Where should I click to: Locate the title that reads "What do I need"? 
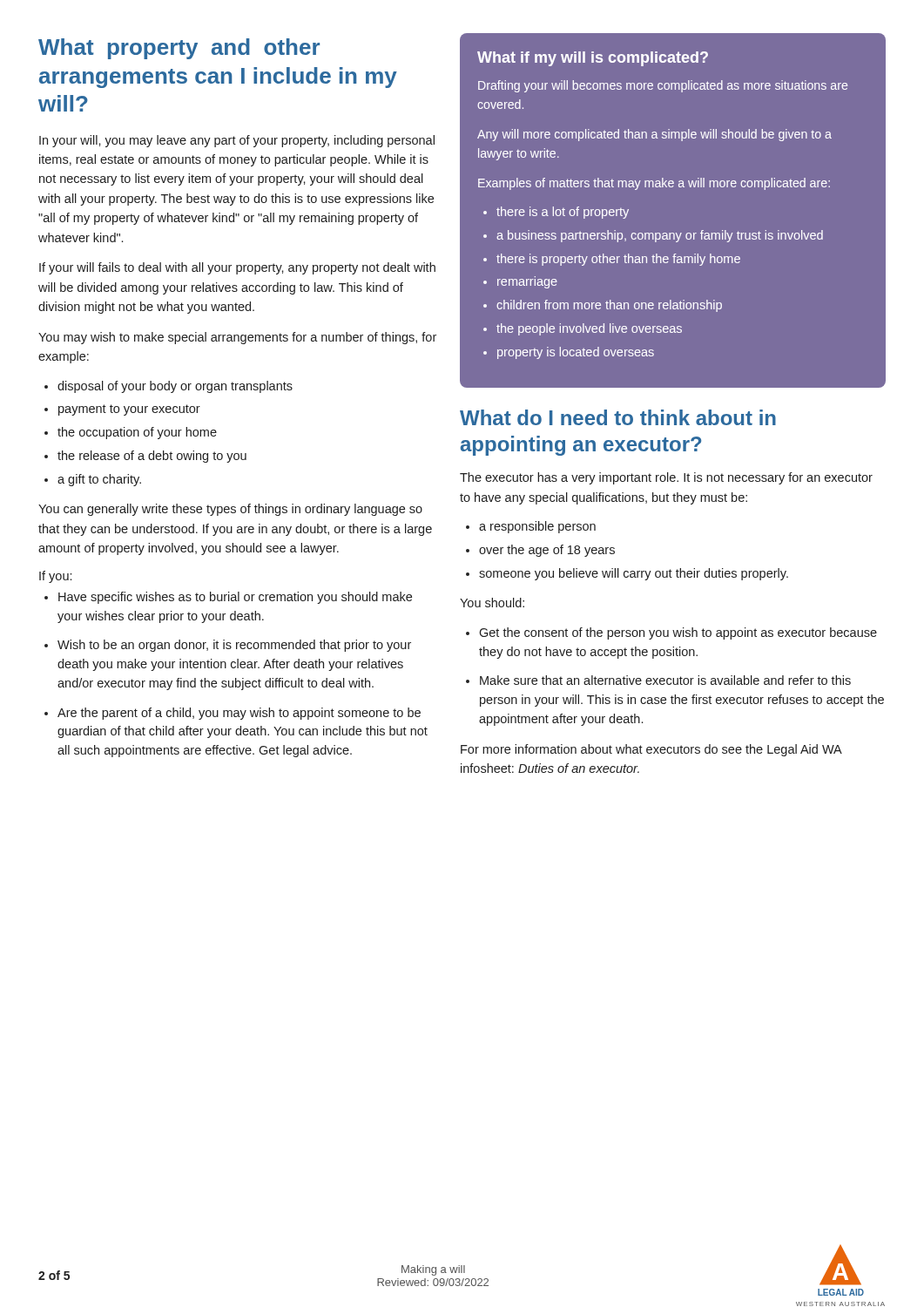pos(673,432)
